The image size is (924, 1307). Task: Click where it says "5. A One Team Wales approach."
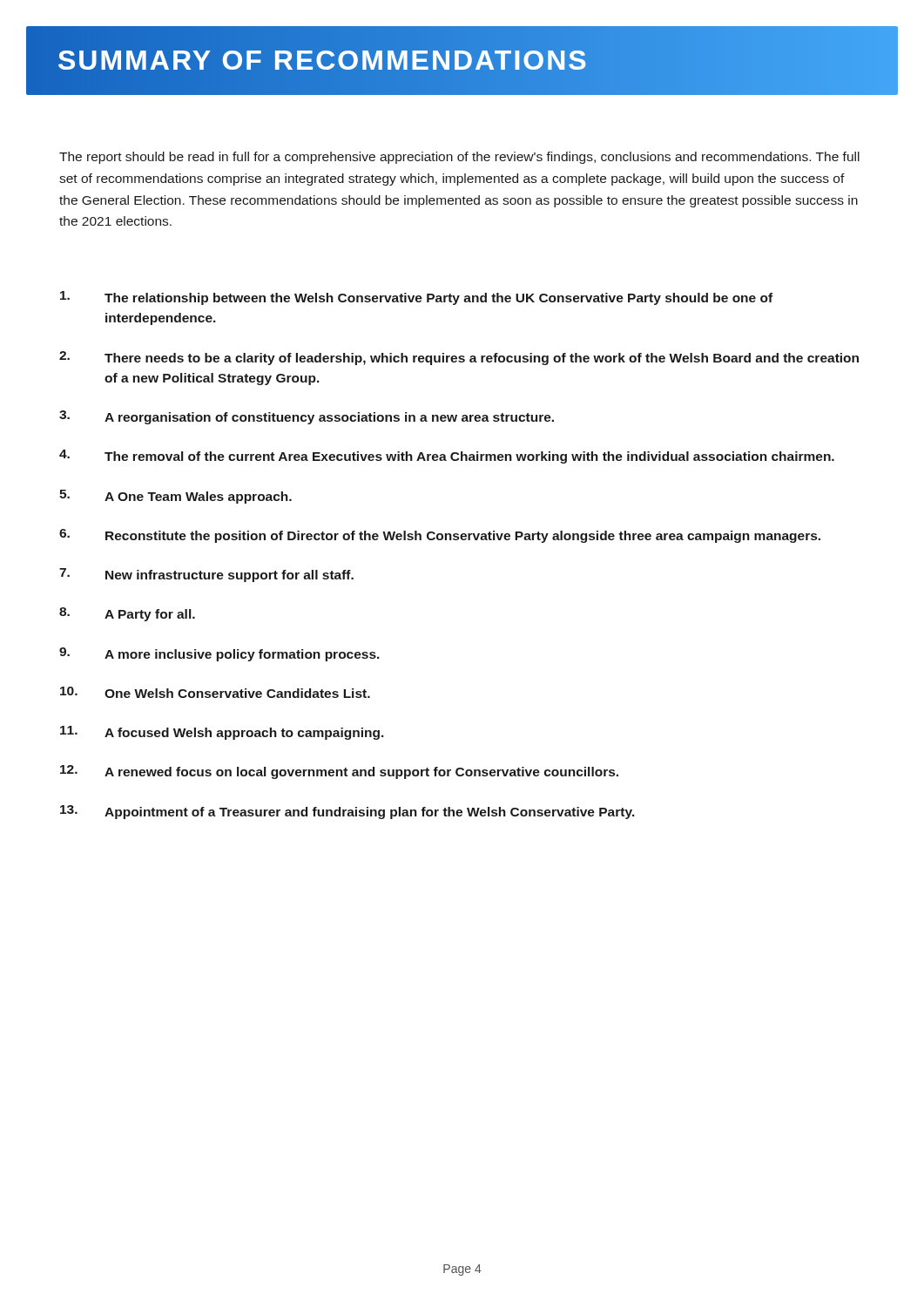click(176, 496)
